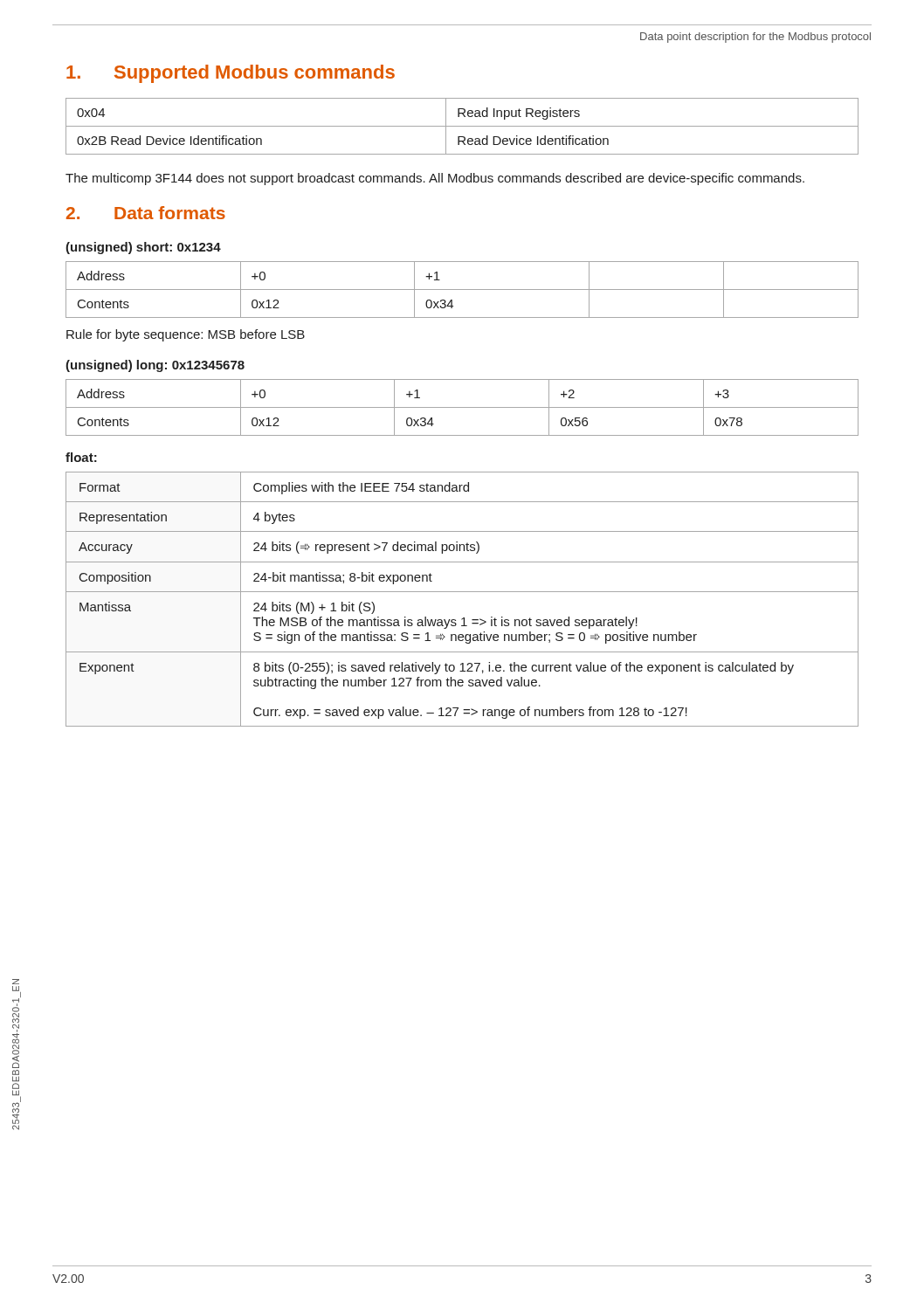Find the text containing "(unsigned) short: 0x1234"

coord(143,246)
